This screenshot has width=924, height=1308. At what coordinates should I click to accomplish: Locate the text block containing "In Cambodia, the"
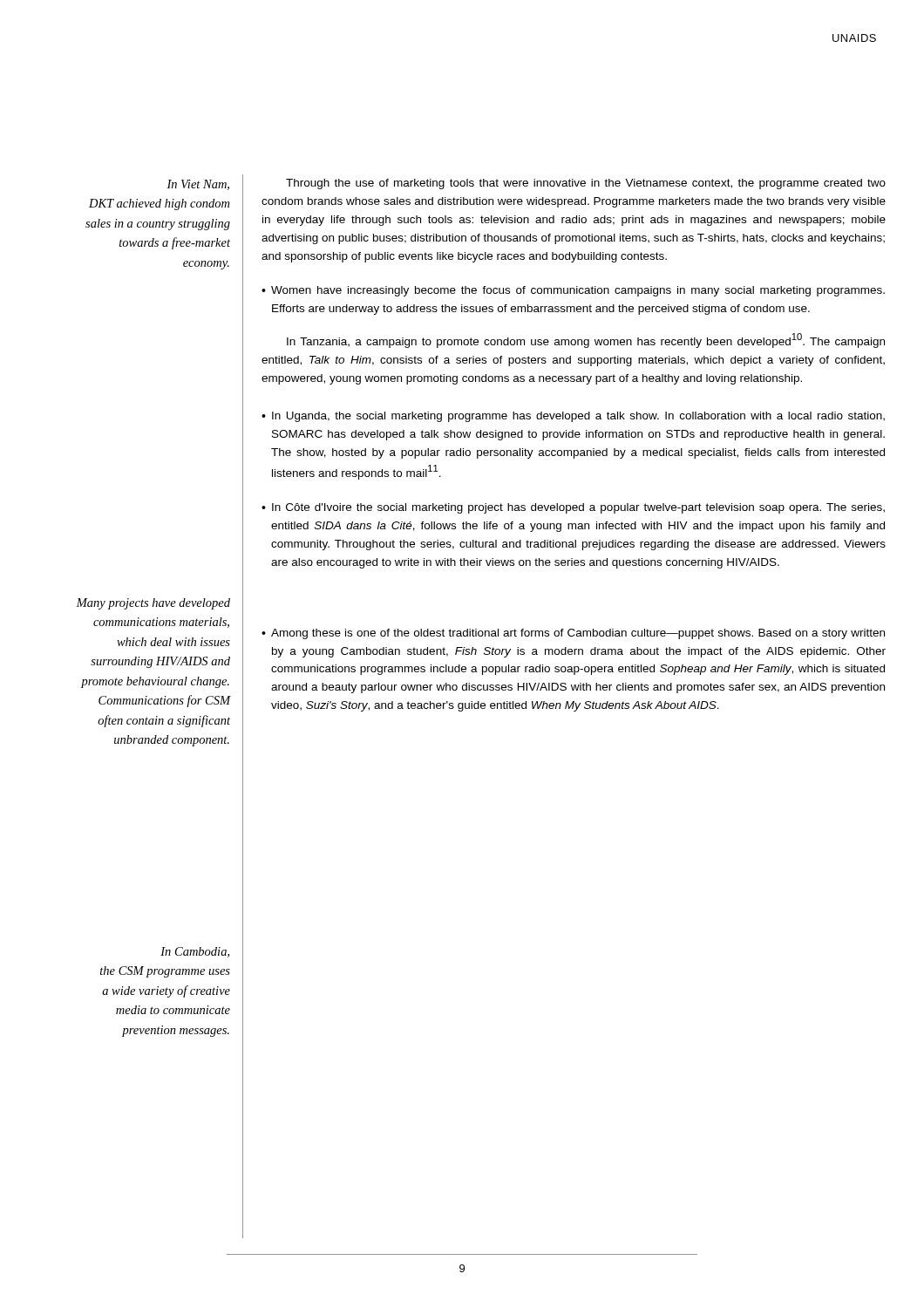point(165,991)
